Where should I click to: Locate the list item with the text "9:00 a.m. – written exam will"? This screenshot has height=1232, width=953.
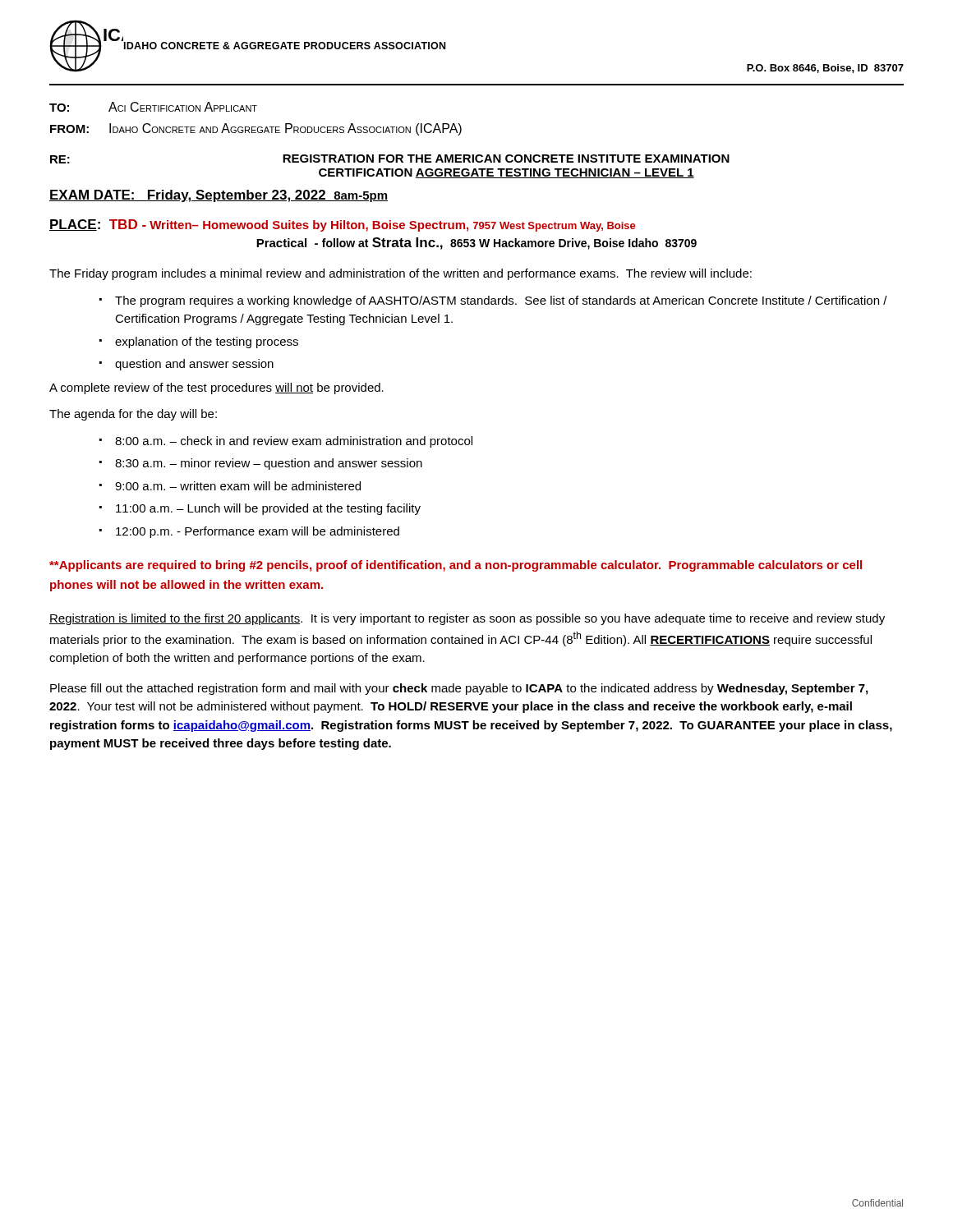238,485
